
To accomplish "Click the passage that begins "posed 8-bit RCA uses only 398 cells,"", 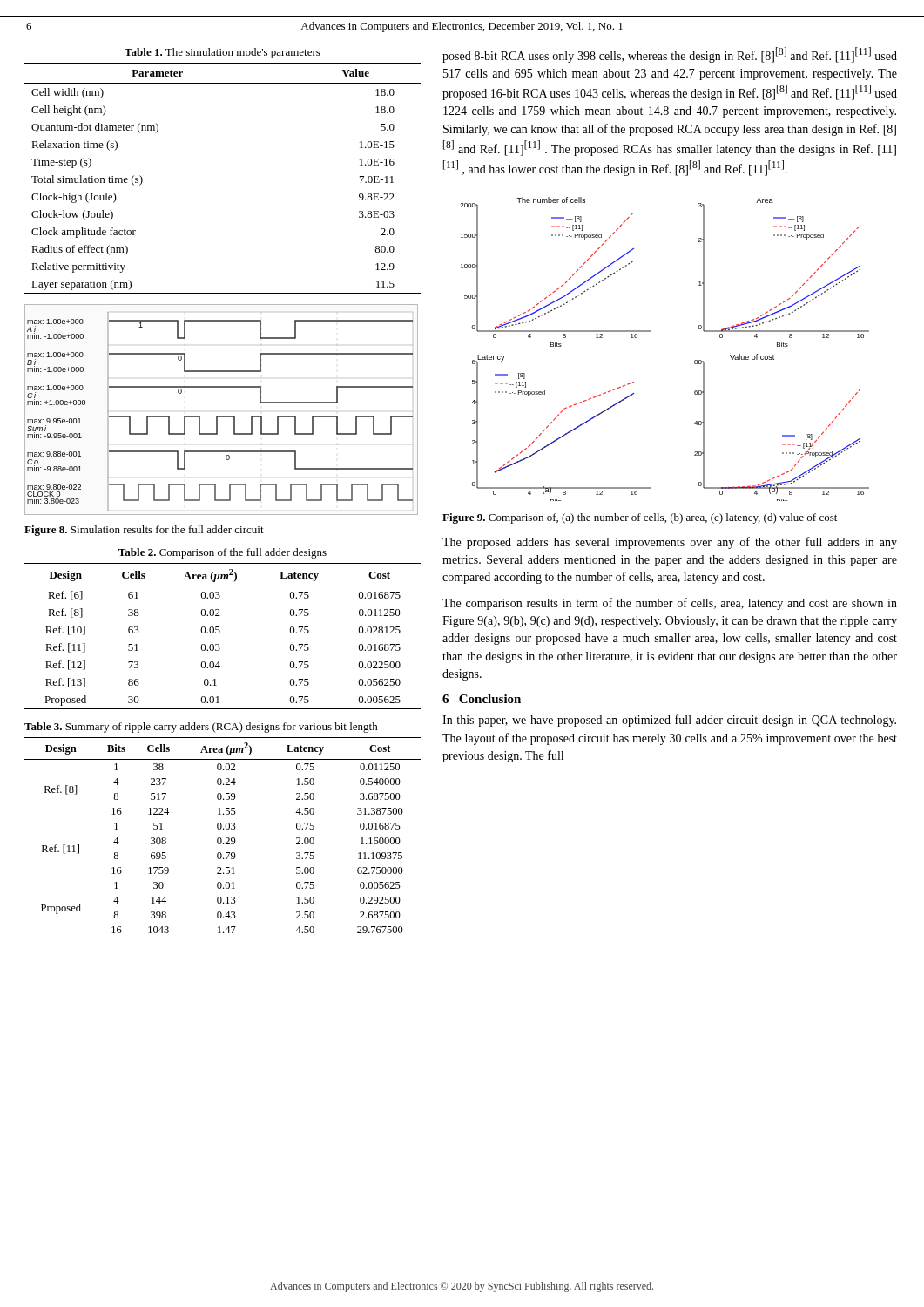I will [670, 111].
